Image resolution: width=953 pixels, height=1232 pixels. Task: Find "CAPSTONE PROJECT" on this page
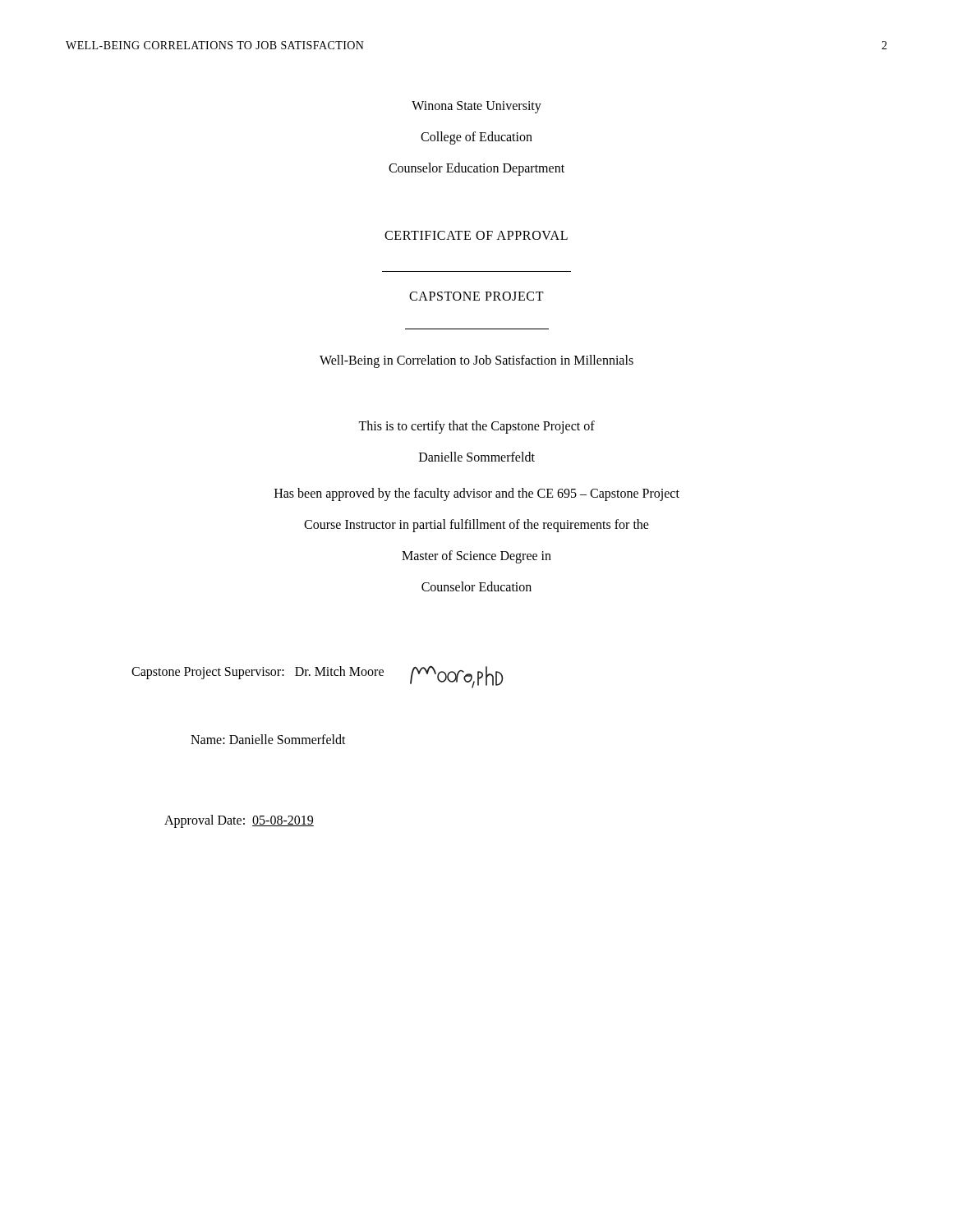476,296
